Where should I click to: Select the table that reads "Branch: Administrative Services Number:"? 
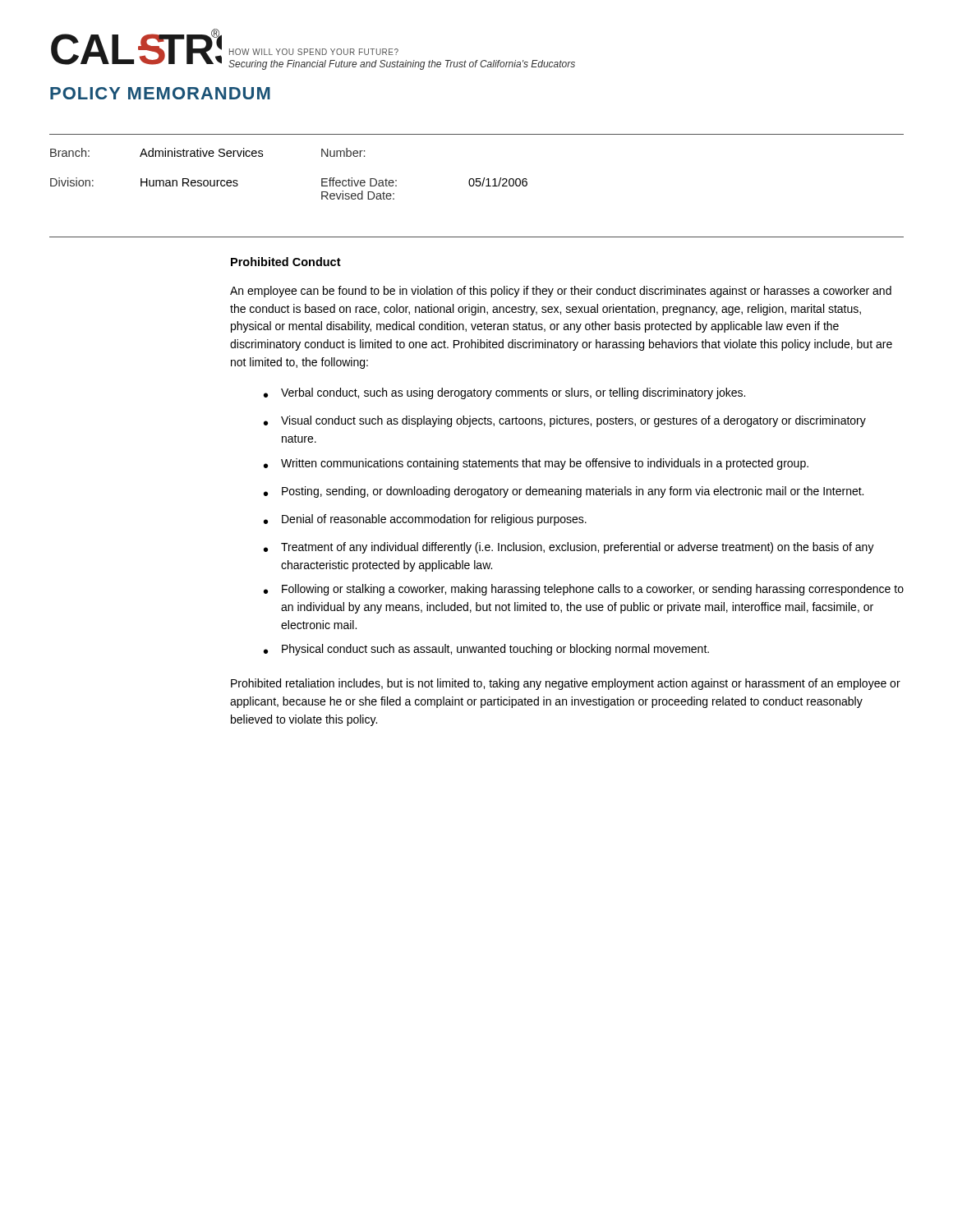(x=476, y=174)
